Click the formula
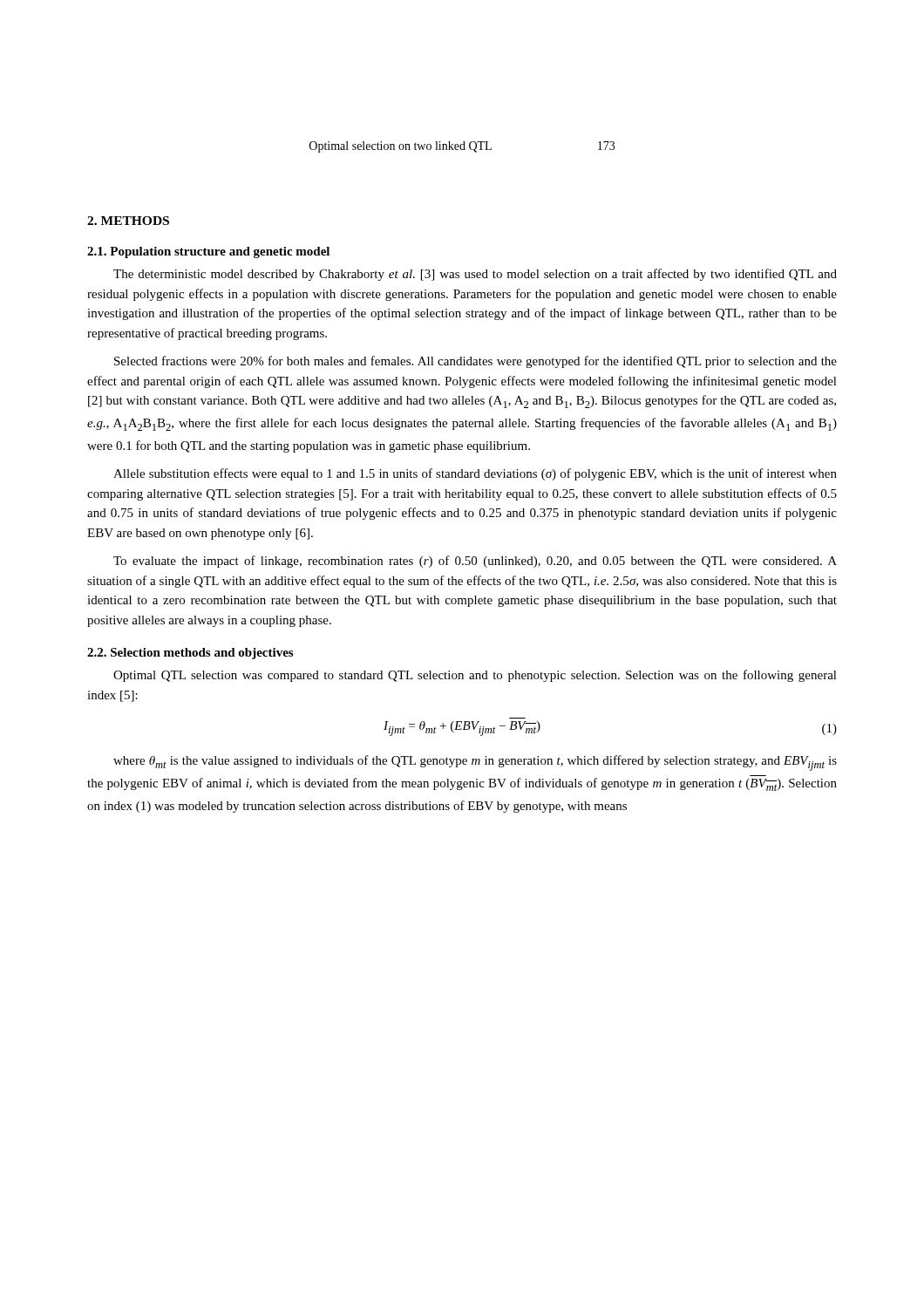Screen dimensions: 1308x924 pos(610,727)
